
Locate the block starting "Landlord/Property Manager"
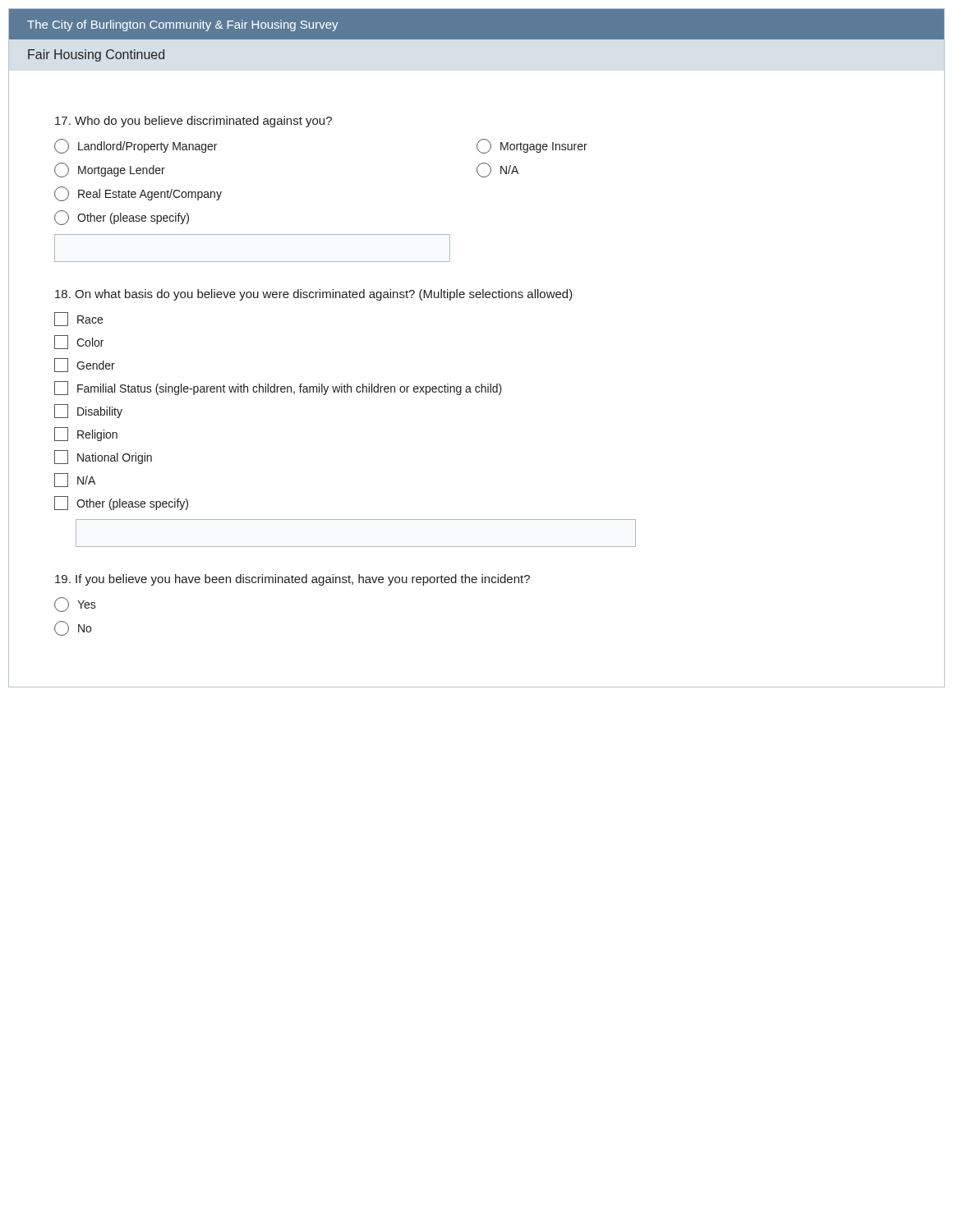(136, 146)
